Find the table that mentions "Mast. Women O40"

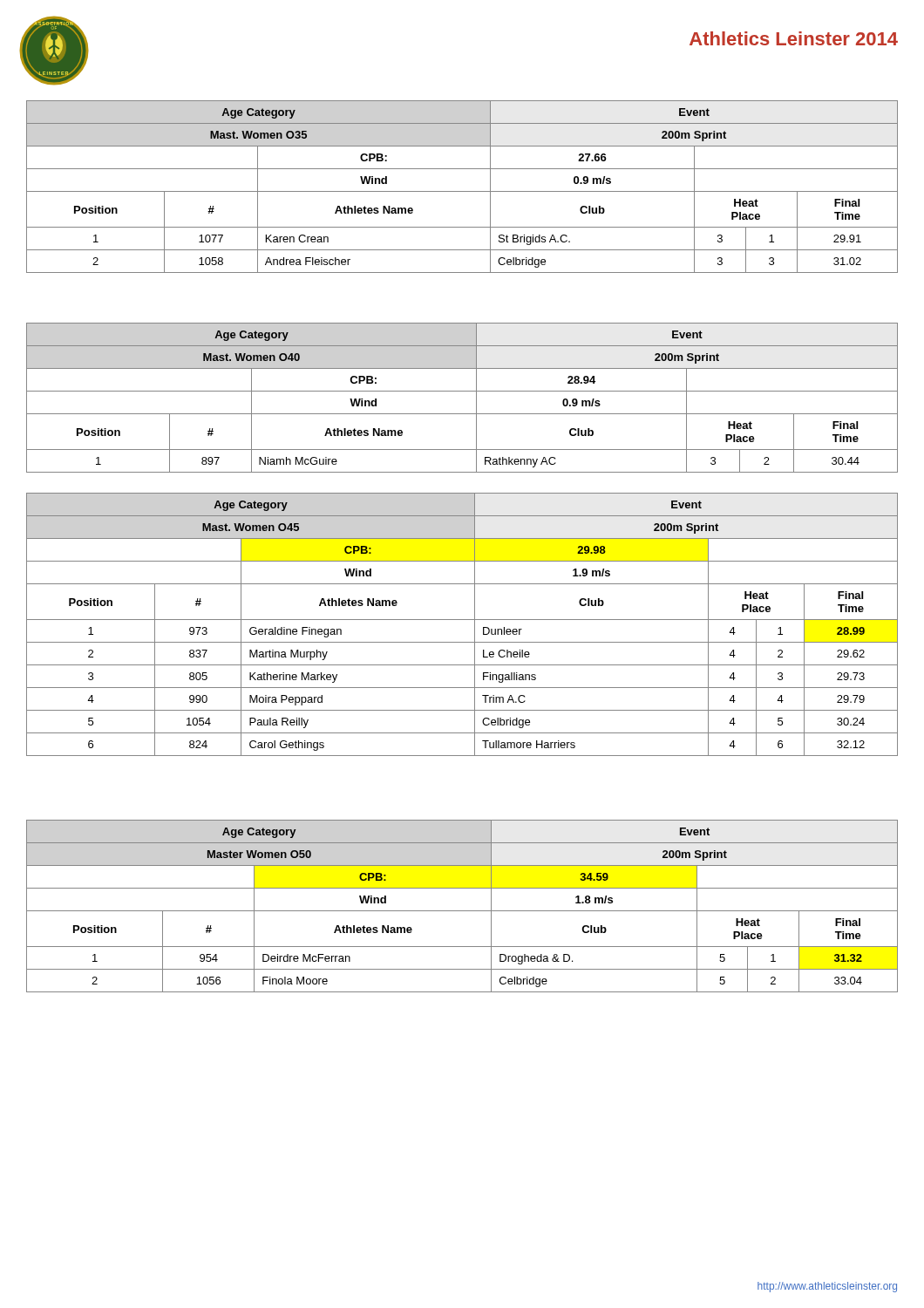[x=462, y=398]
